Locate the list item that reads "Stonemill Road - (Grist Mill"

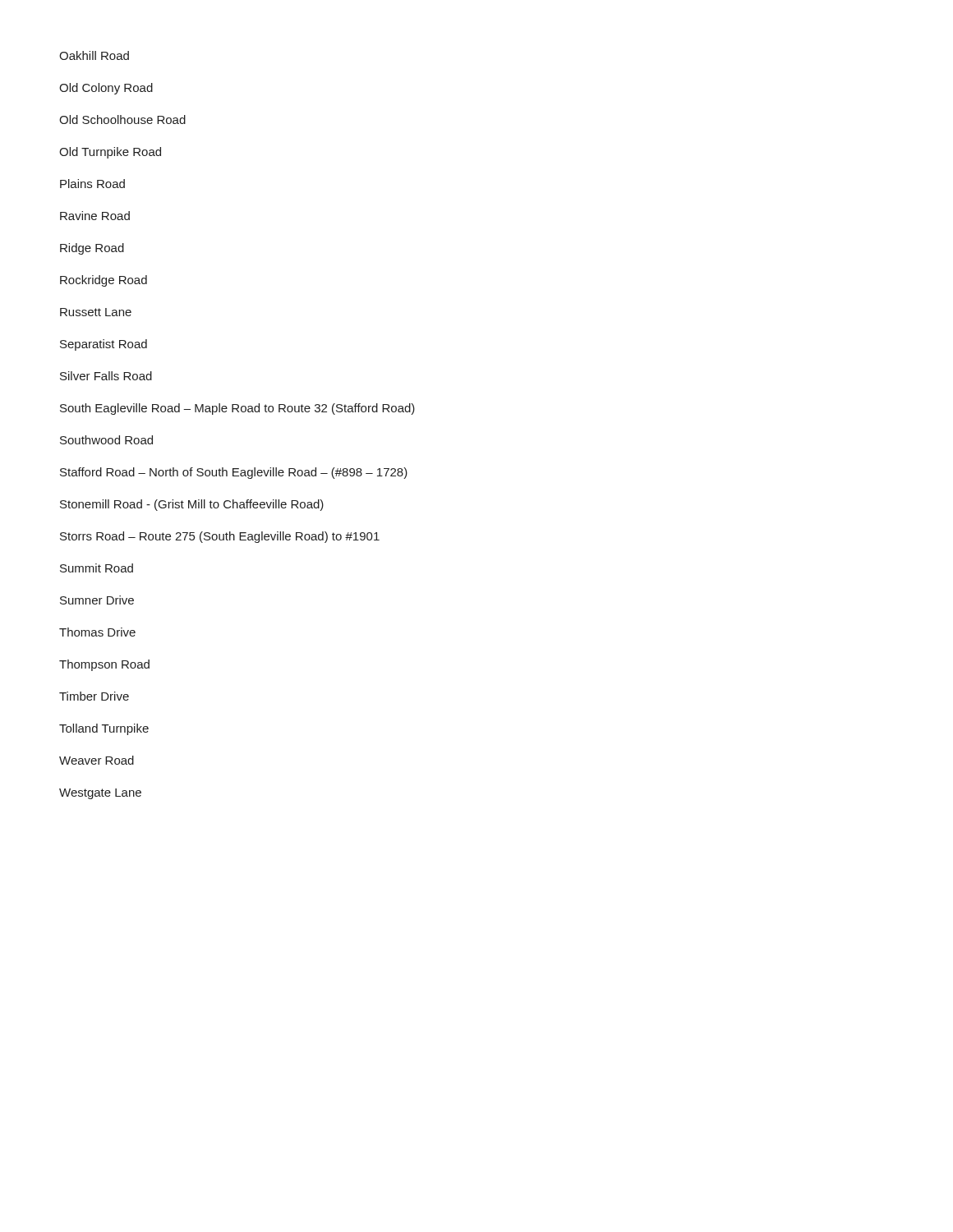pyautogui.click(x=192, y=504)
